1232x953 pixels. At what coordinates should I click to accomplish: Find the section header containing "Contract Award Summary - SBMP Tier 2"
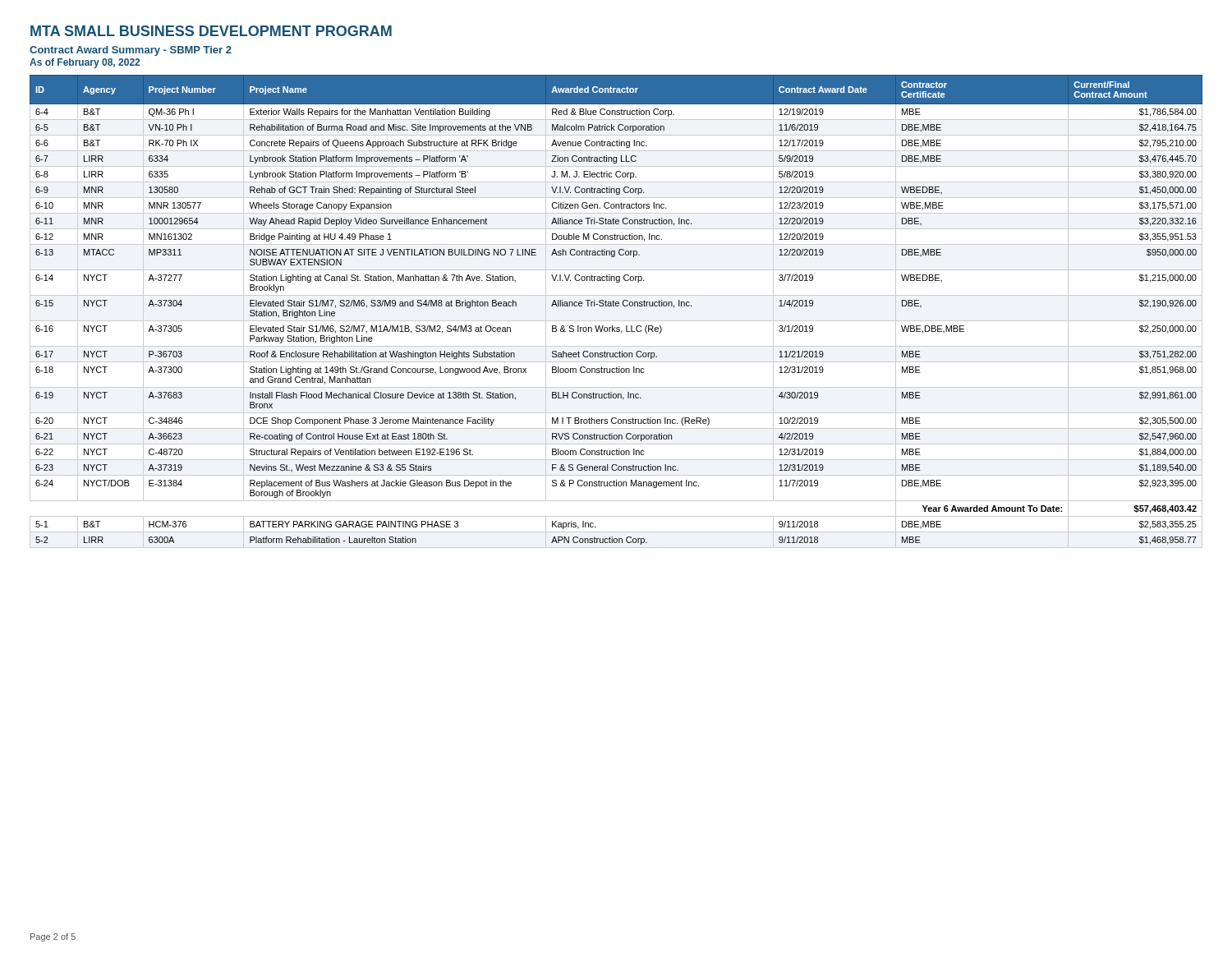click(131, 50)
